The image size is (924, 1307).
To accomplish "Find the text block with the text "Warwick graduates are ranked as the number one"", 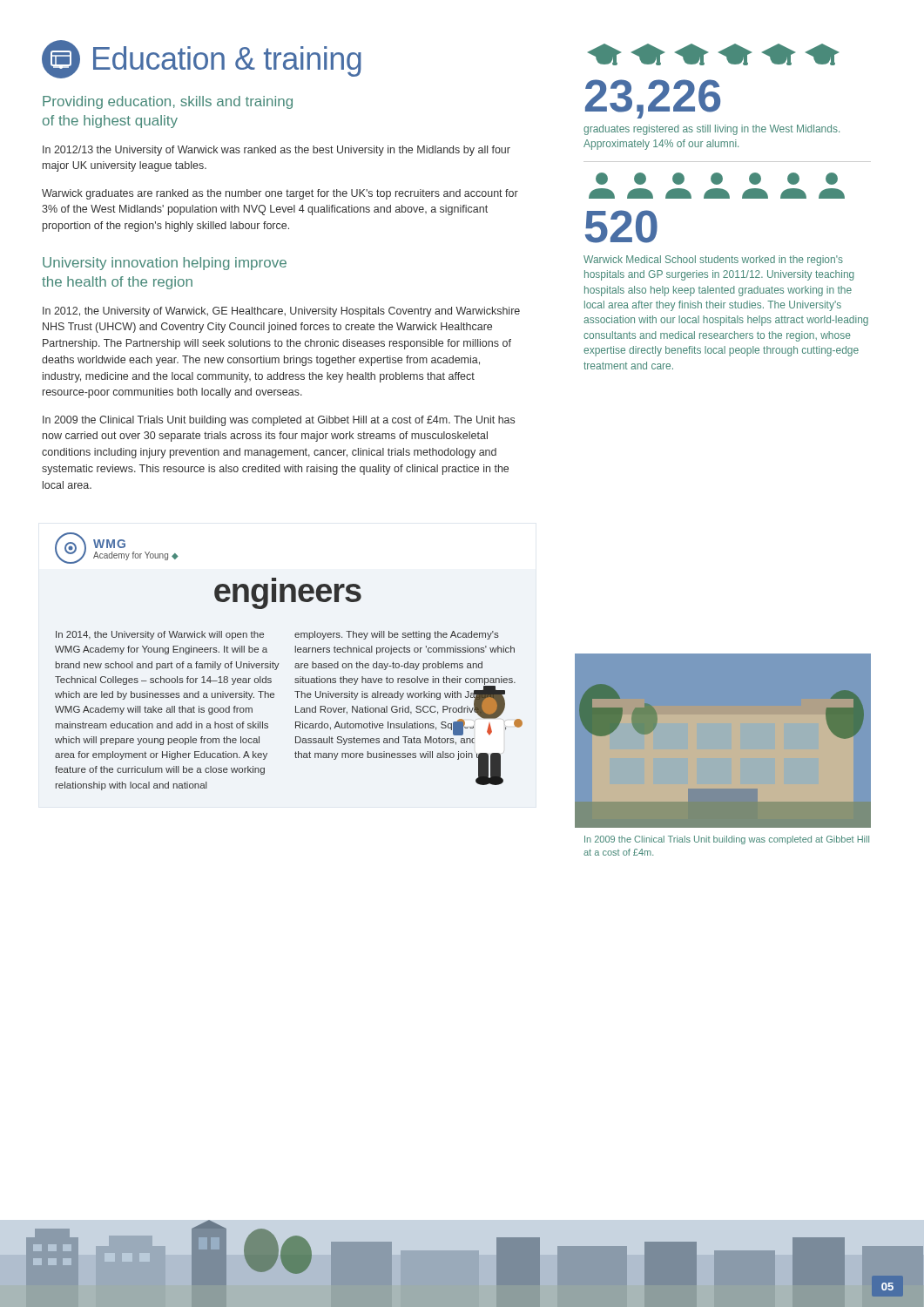I will click(282, 210).
